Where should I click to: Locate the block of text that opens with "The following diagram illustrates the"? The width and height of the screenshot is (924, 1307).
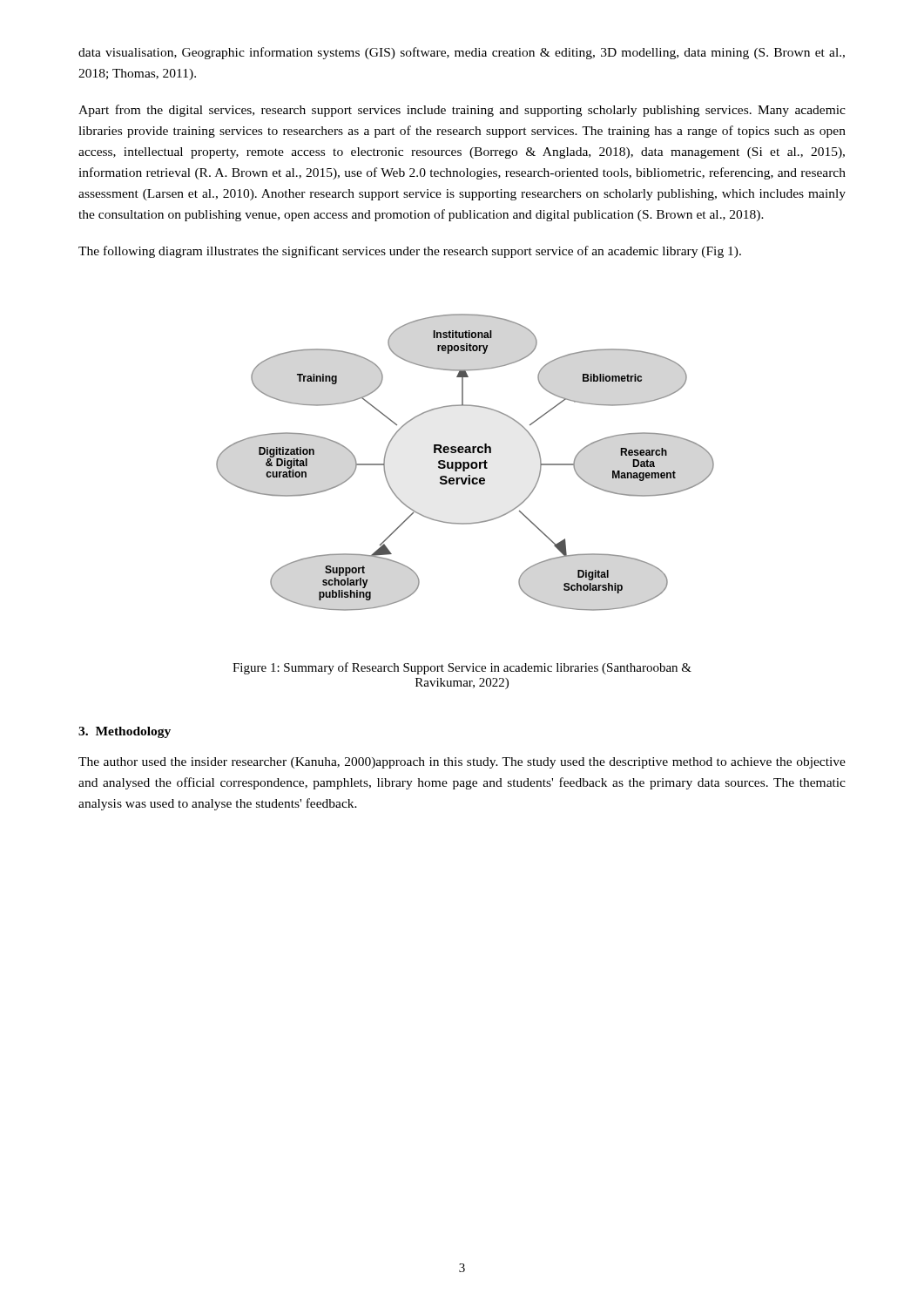410,251
